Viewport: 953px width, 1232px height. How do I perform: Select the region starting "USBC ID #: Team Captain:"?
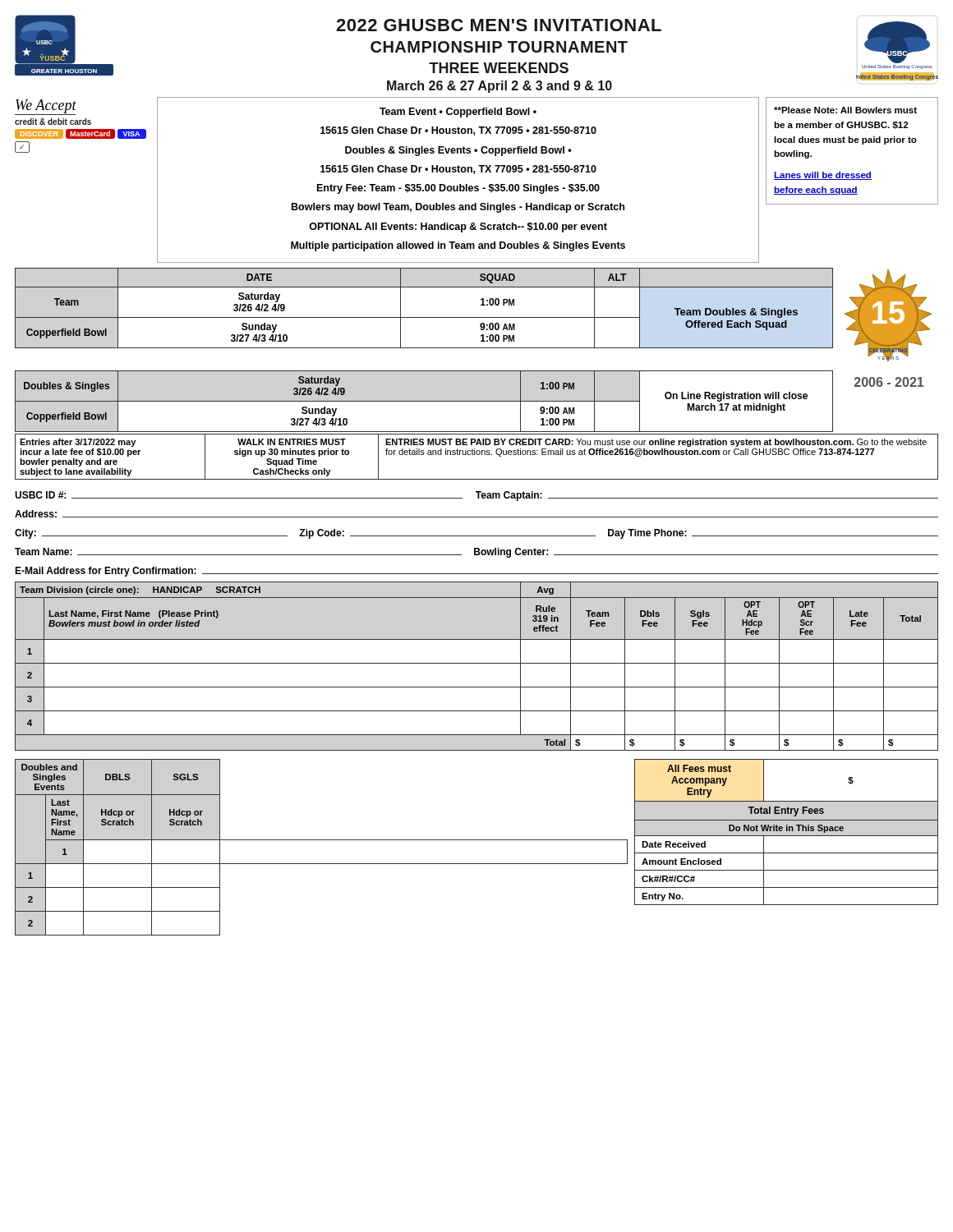click(476, 531)
